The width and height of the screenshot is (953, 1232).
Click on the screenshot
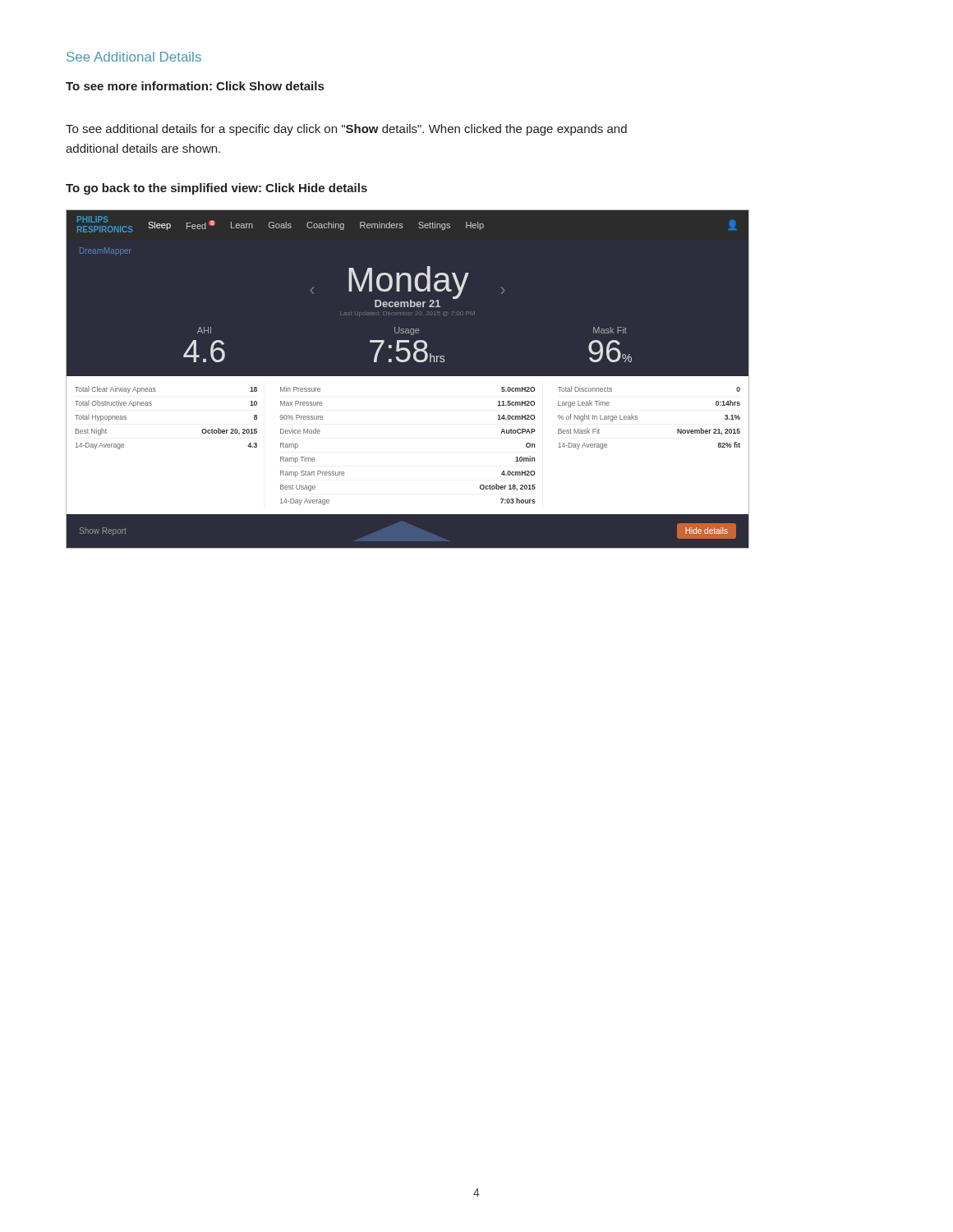(x=408, y=379)
